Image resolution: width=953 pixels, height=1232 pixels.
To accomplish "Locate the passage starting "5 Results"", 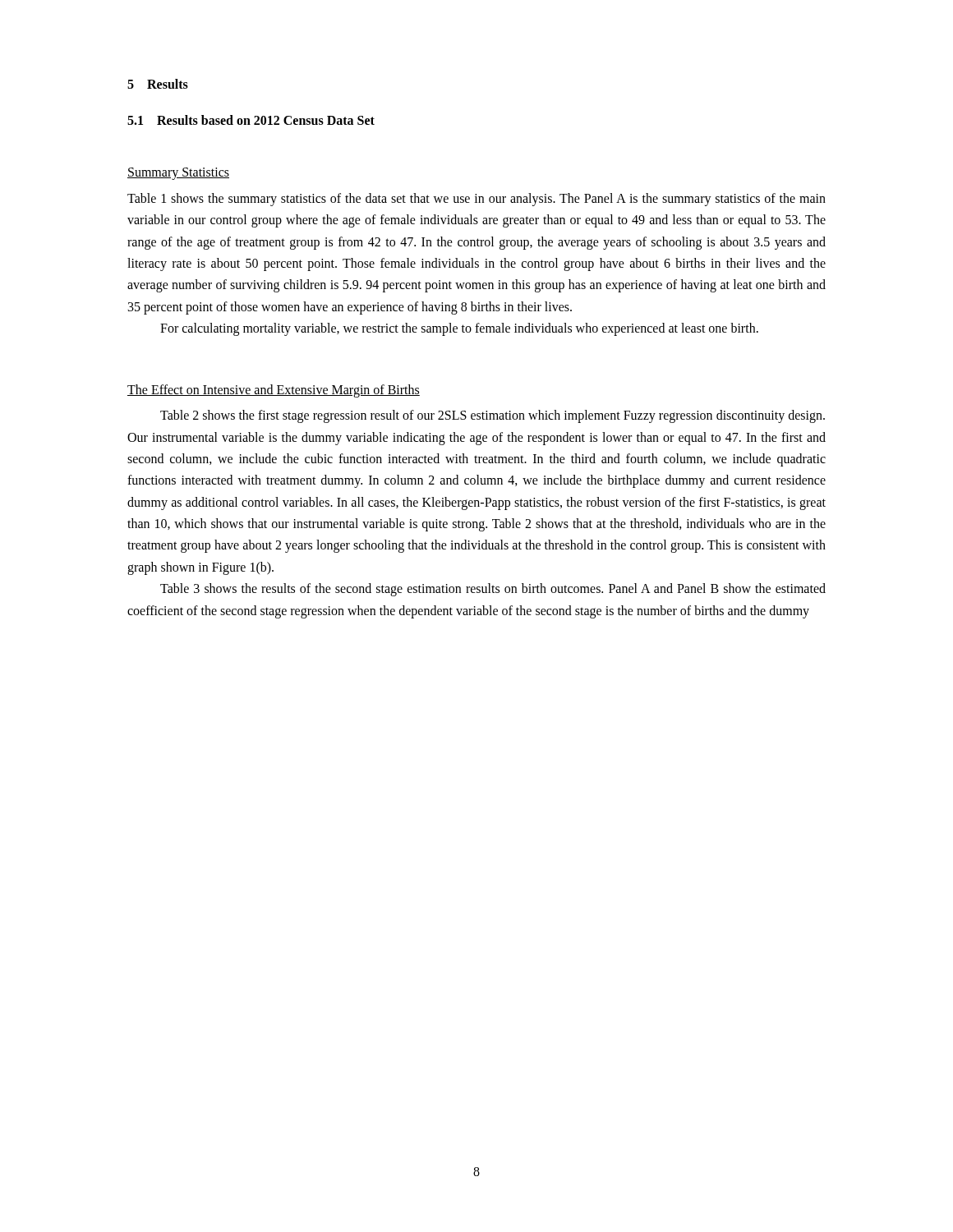I will tap(158, 84).
